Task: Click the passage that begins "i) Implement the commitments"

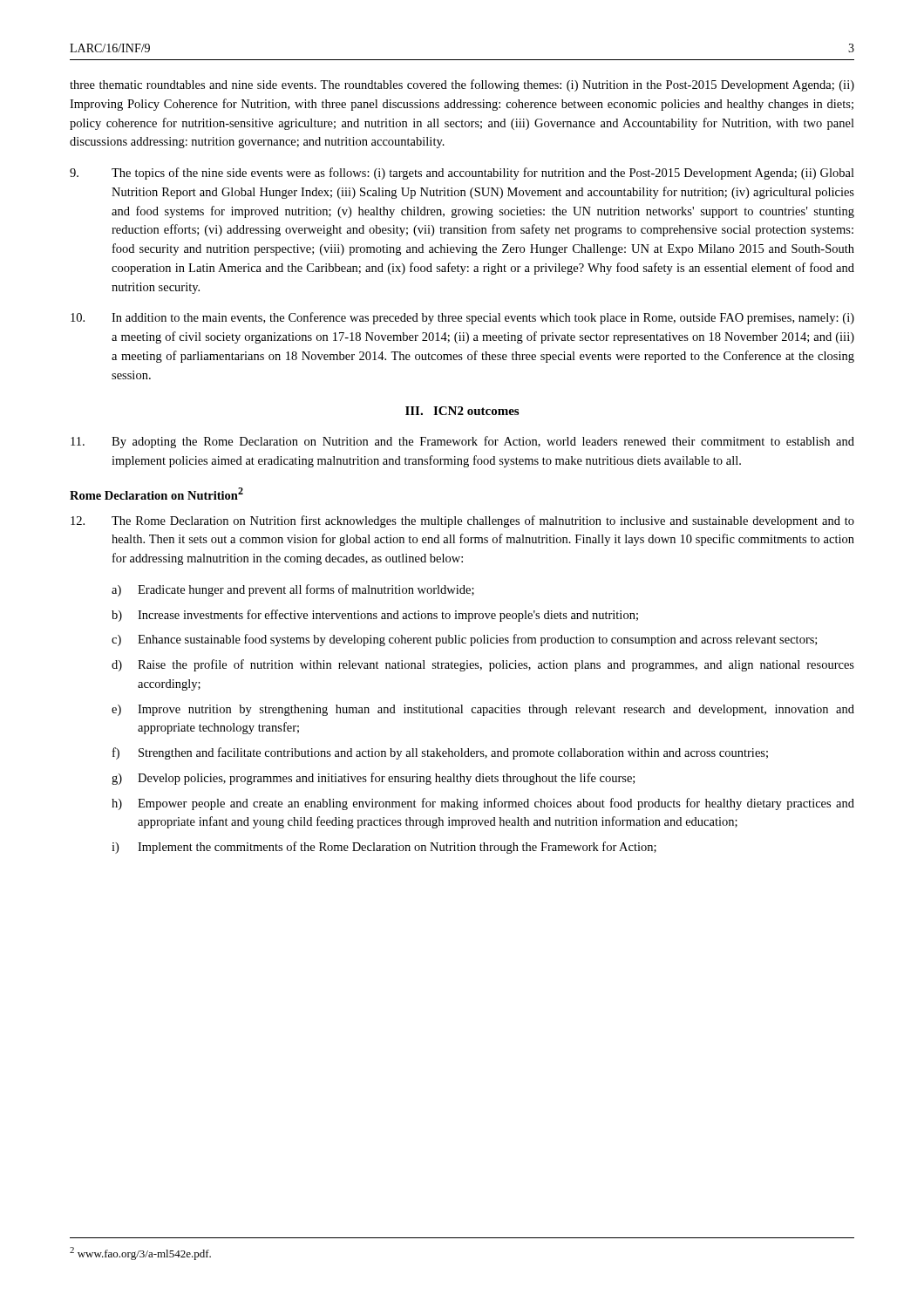Action: (483, 848)
